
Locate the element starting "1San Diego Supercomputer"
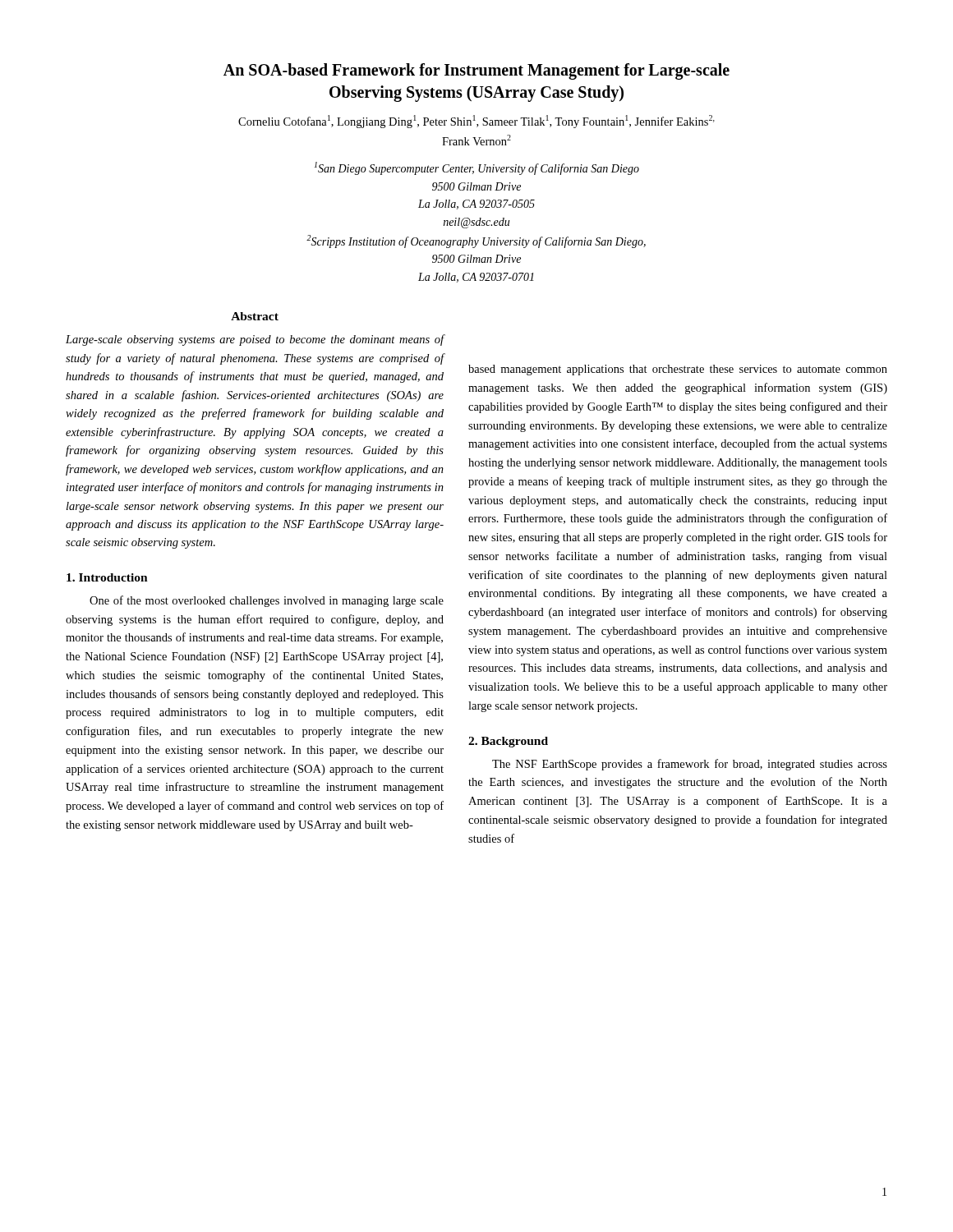476,222
